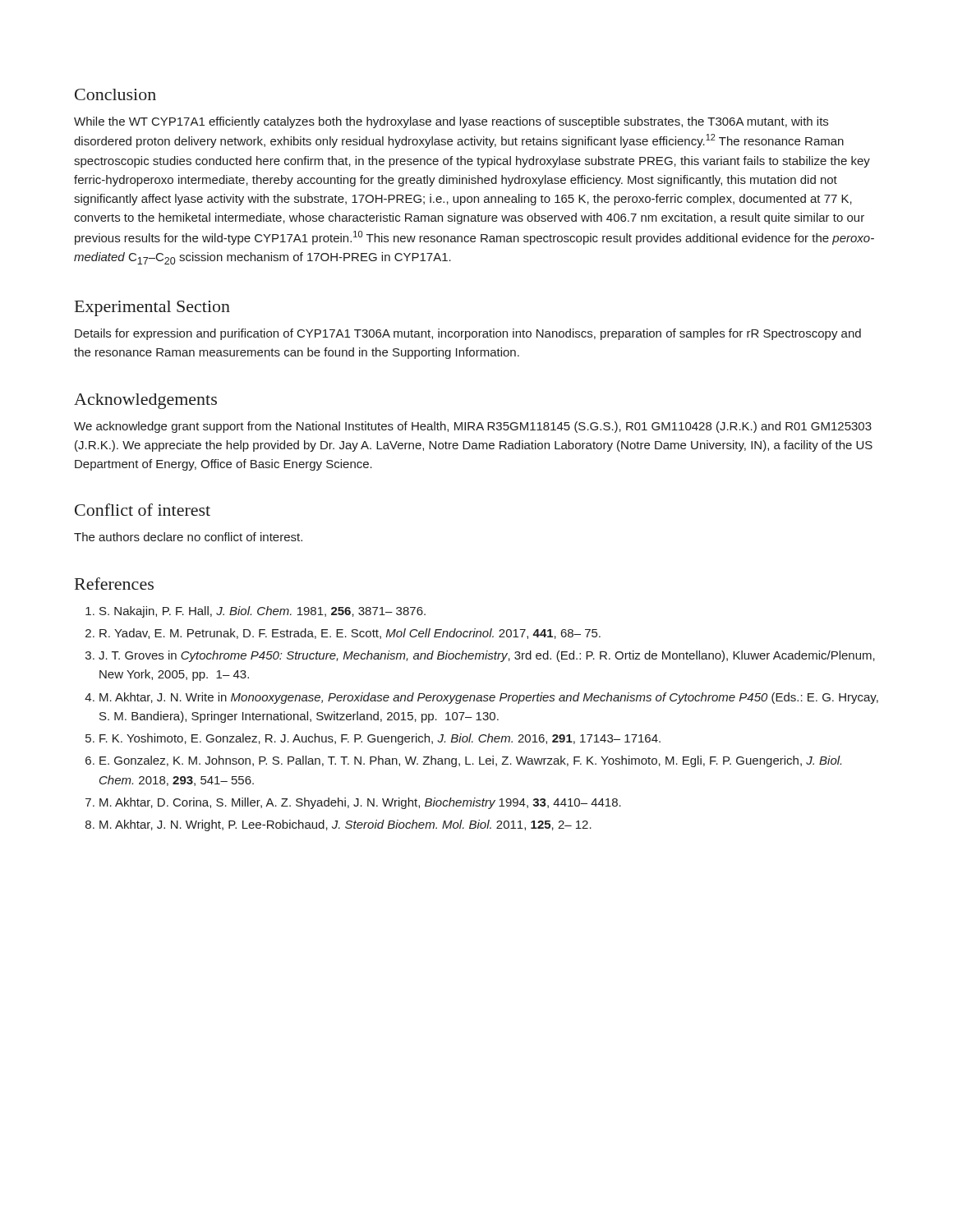Viewport: 953px width, 1232px height.
Task: Select the block starting "The authors declare no conflict of interest."
Action: pyautogui.click(x=189, y=537)
